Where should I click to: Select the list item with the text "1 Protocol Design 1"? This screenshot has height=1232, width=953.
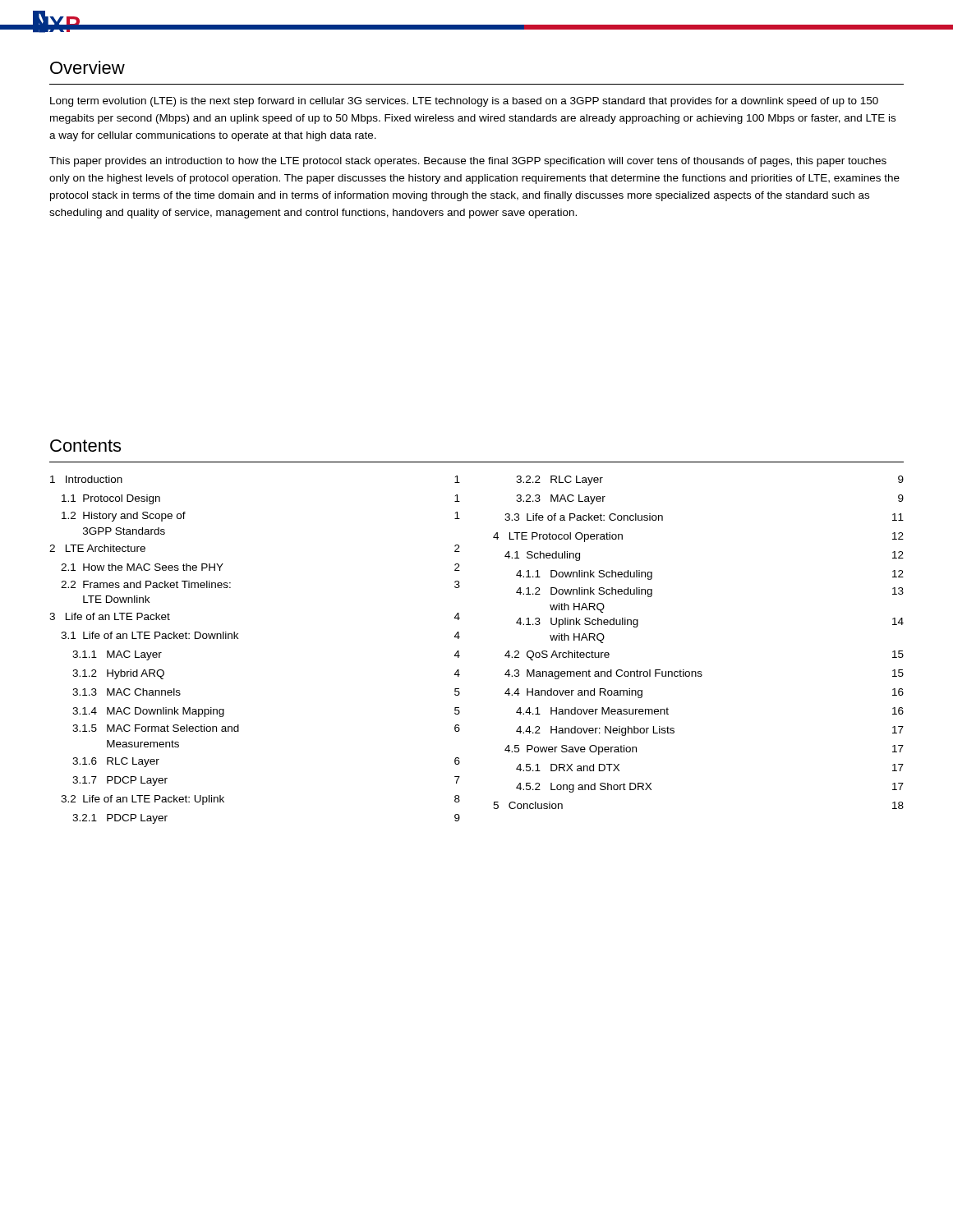tap(110, 499)
